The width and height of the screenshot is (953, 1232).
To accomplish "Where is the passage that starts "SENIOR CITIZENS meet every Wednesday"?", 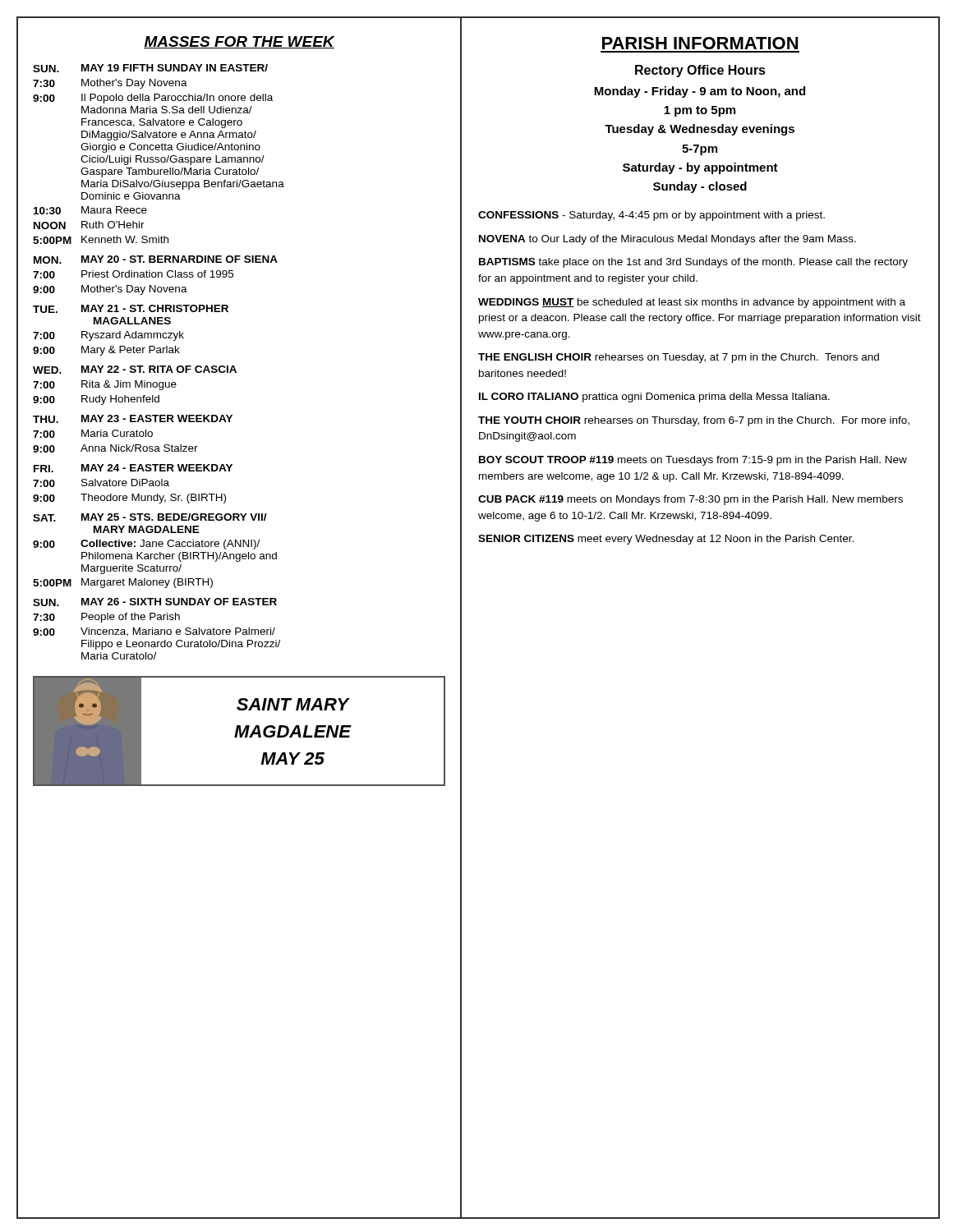I will 666,539.
